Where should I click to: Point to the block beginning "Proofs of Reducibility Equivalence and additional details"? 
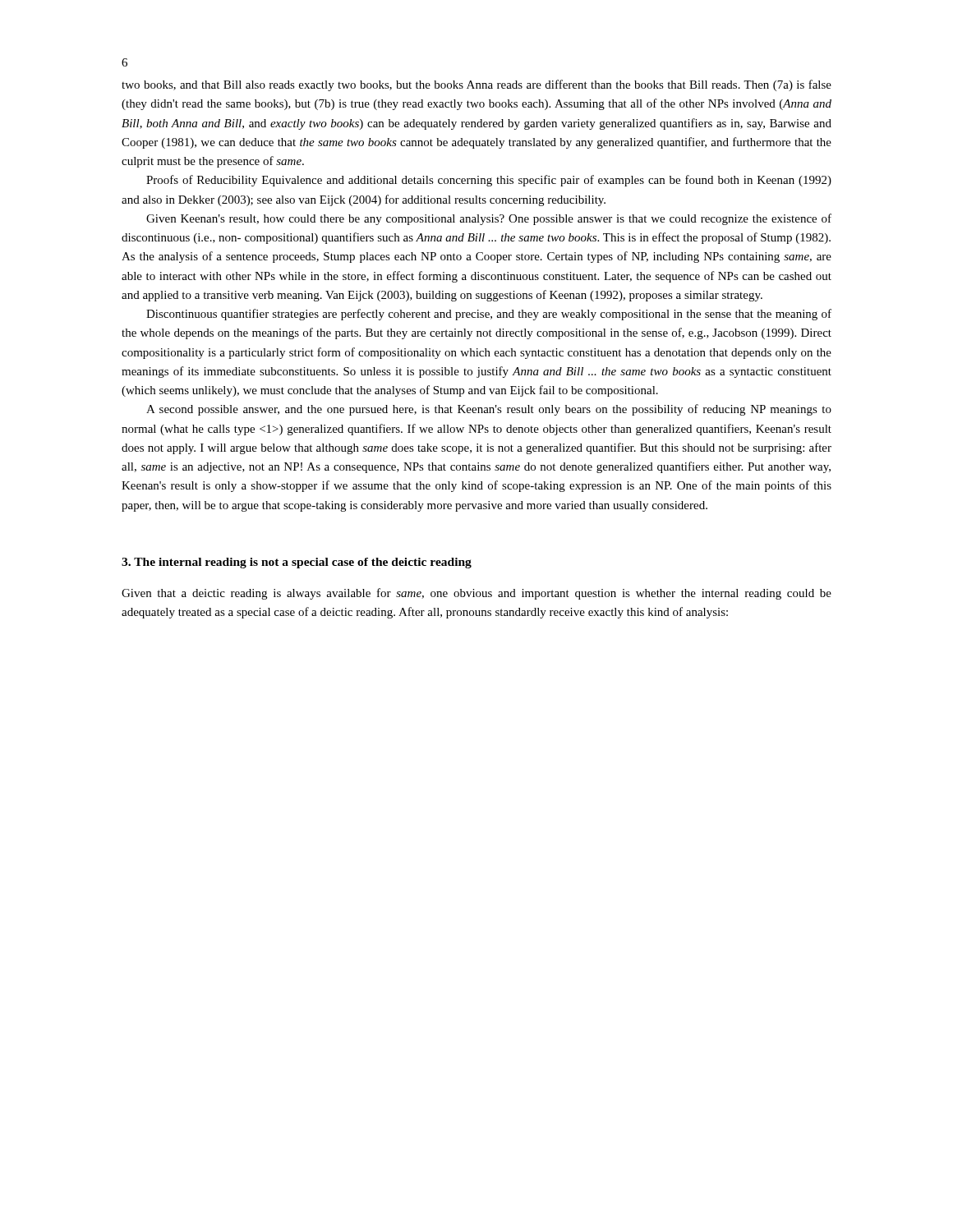click(x=476, y=190)
